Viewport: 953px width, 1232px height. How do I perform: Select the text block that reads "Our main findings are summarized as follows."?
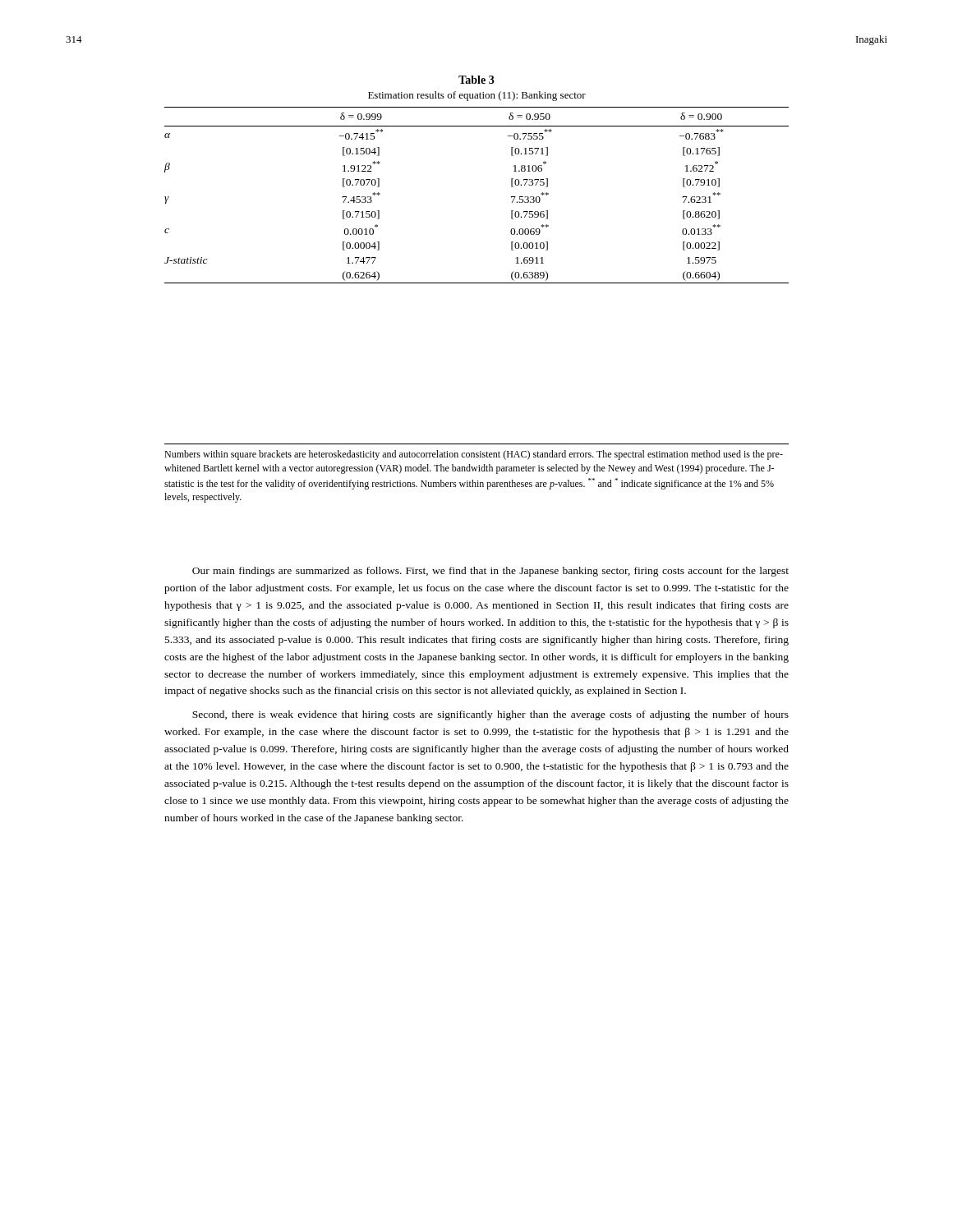tap(476, 695)
